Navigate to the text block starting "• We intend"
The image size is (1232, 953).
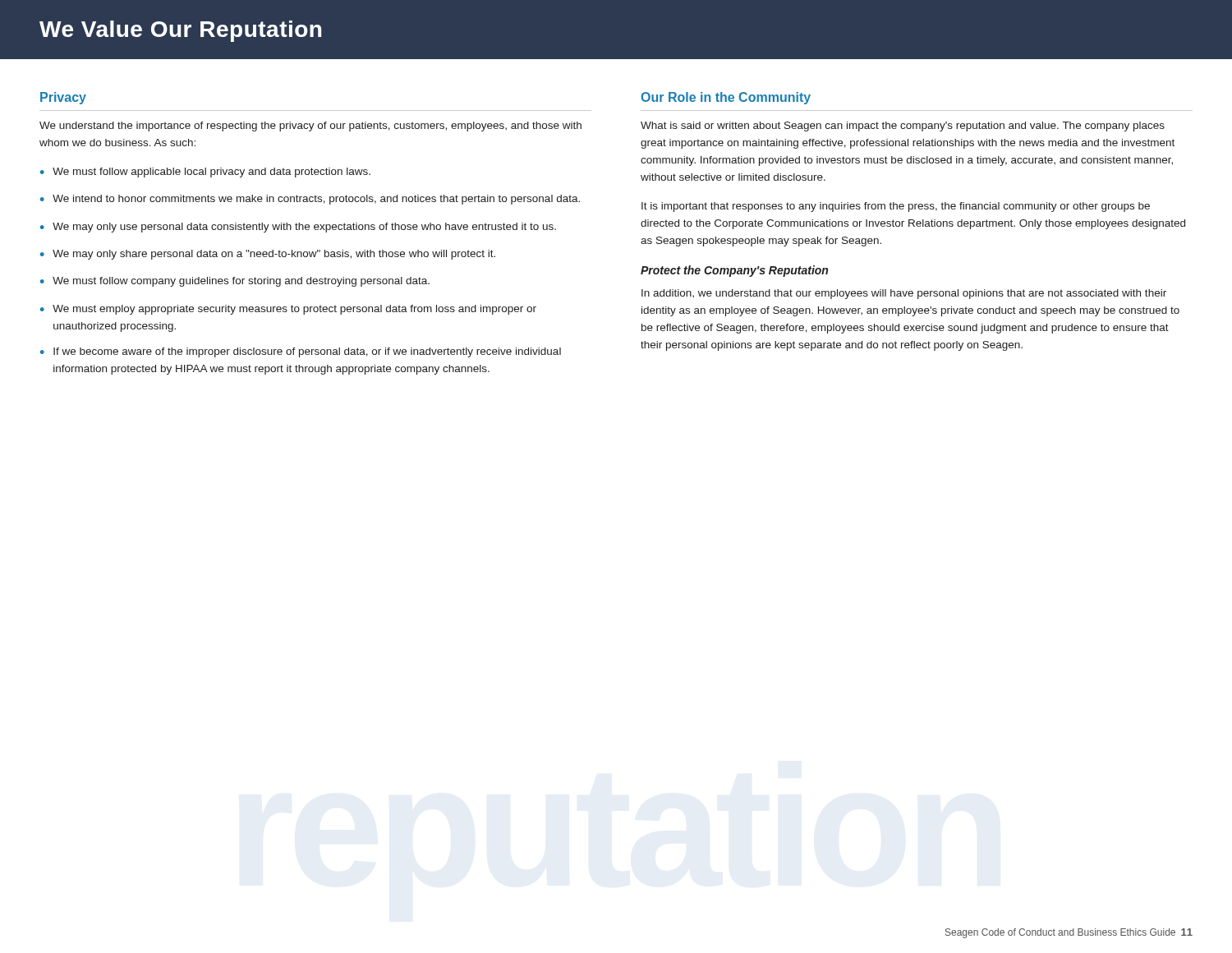[315, 200]
